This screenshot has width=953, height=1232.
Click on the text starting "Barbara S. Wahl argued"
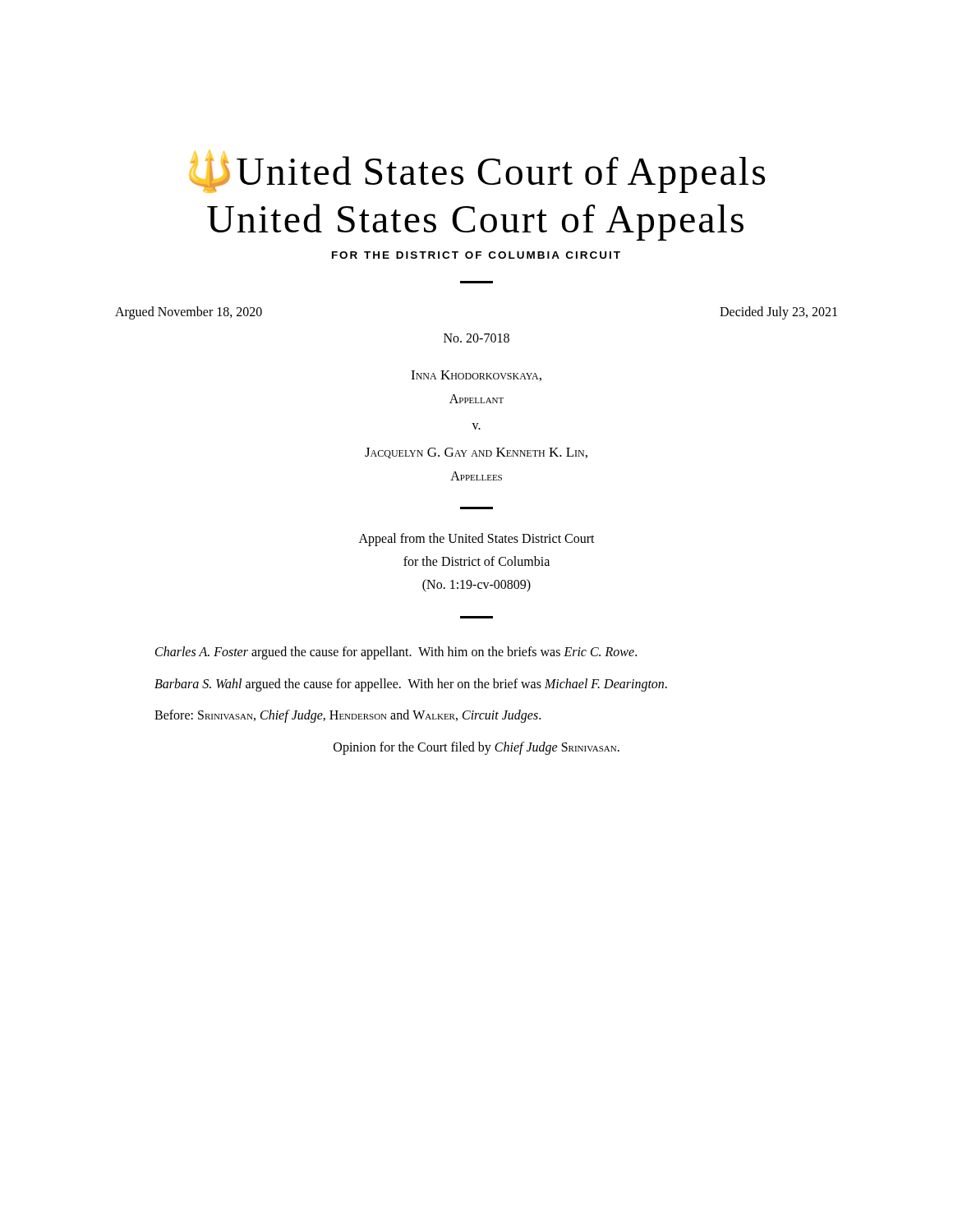[x=411, y=684]
